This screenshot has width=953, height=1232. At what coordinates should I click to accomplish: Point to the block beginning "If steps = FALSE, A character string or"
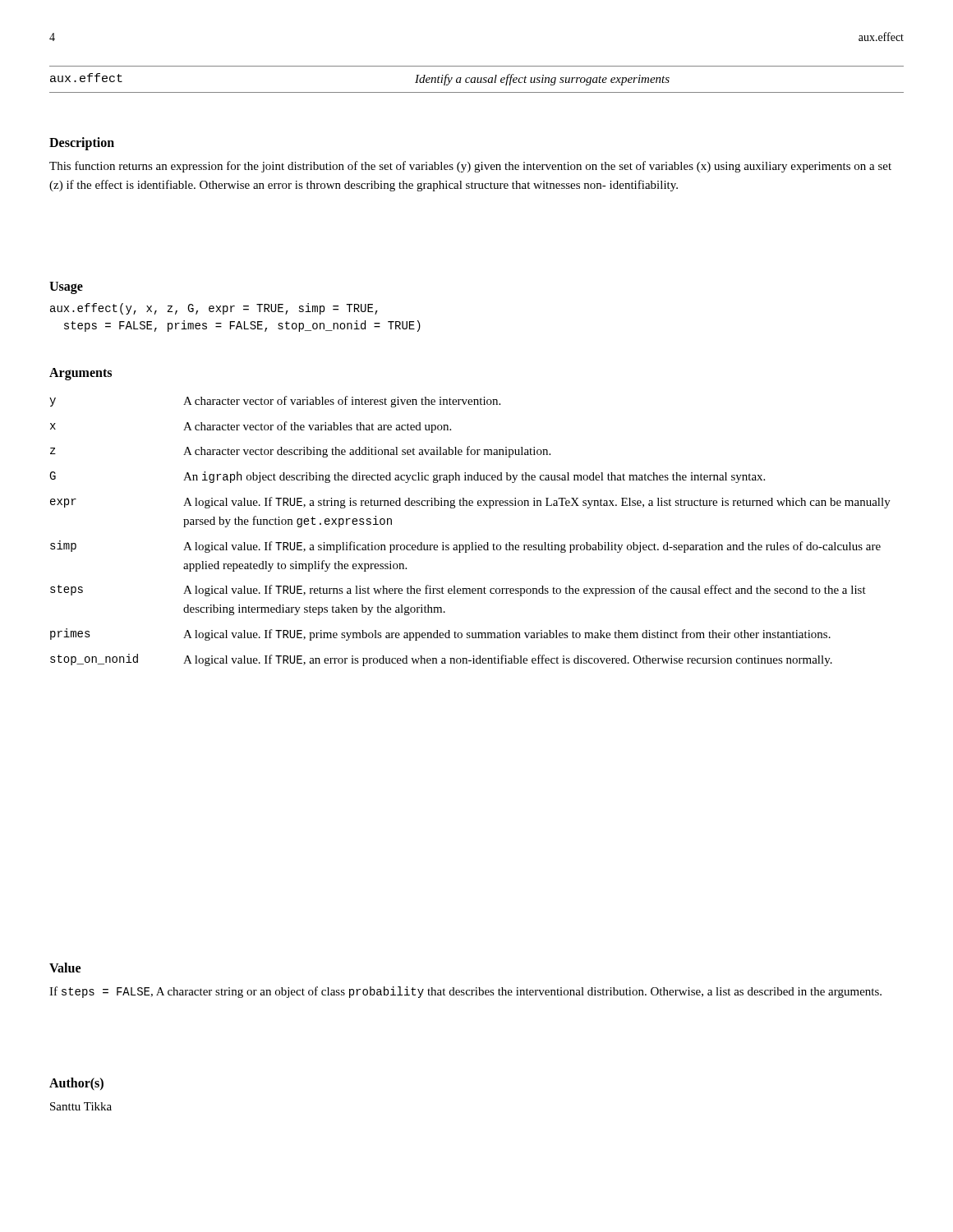pyautogui.click(x=476, y=992)
